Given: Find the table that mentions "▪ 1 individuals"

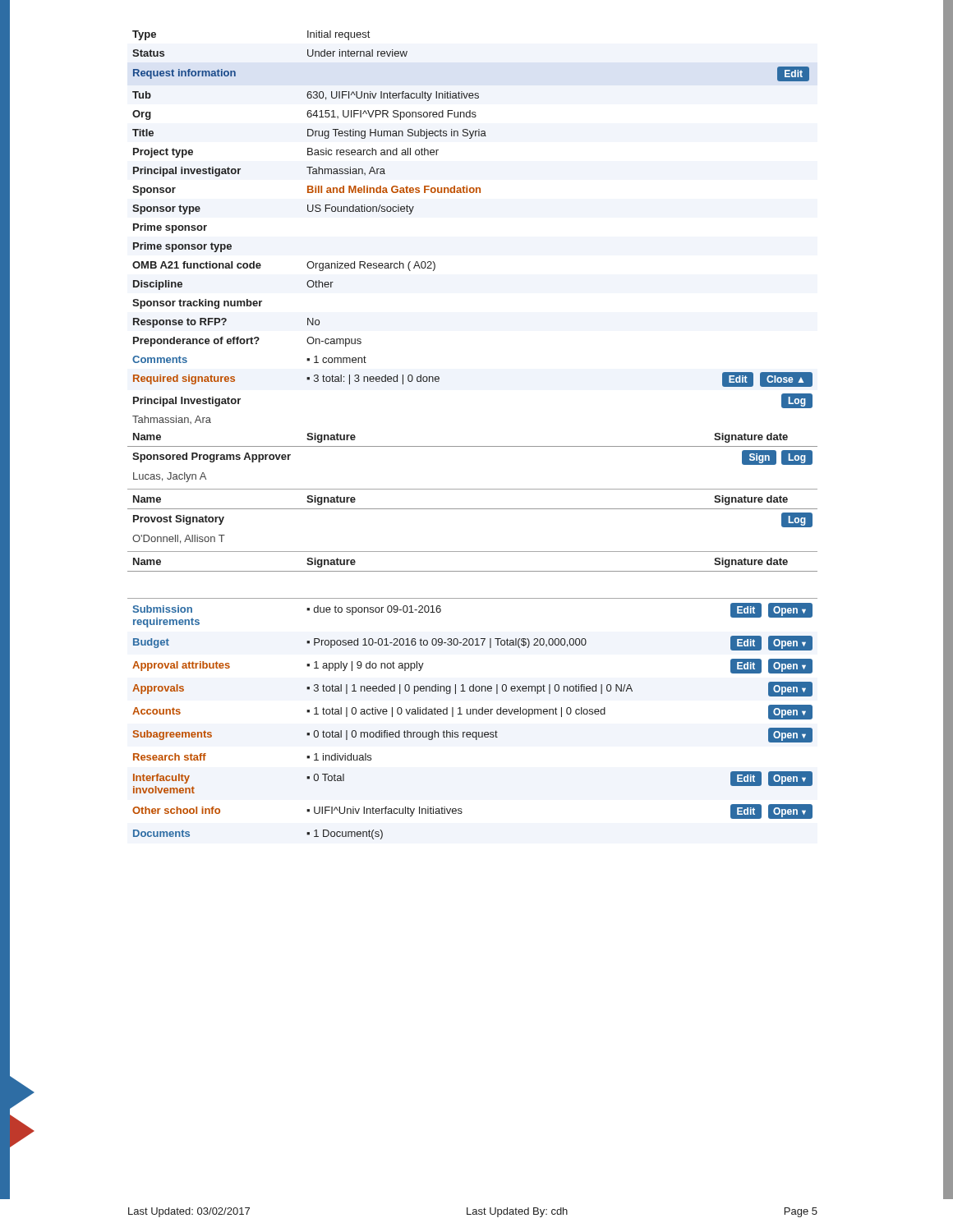Looking at the screenshot, I should [472, 434].
